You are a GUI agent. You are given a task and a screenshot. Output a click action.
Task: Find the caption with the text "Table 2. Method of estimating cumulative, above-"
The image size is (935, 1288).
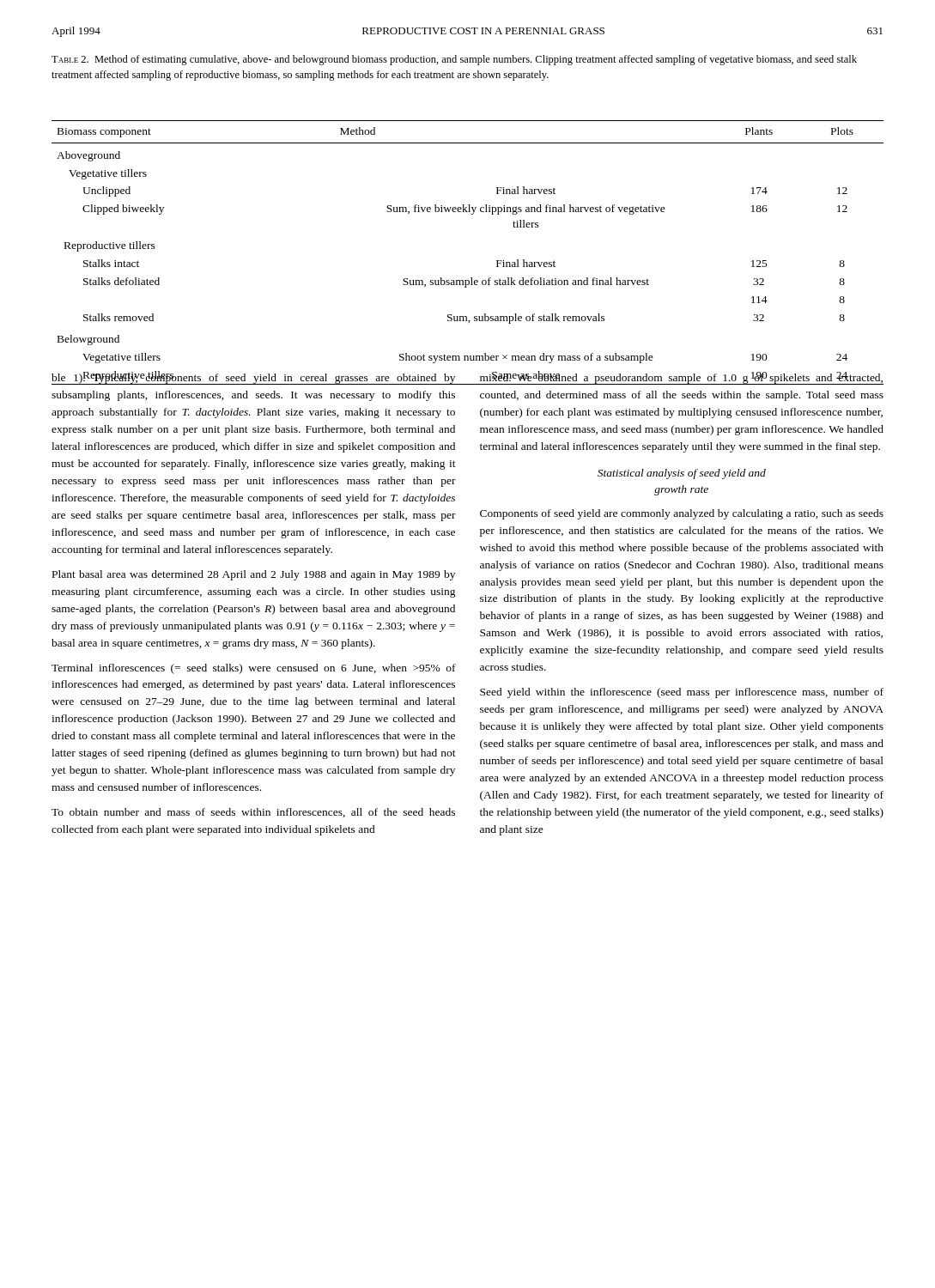click(x=454, y=67)
